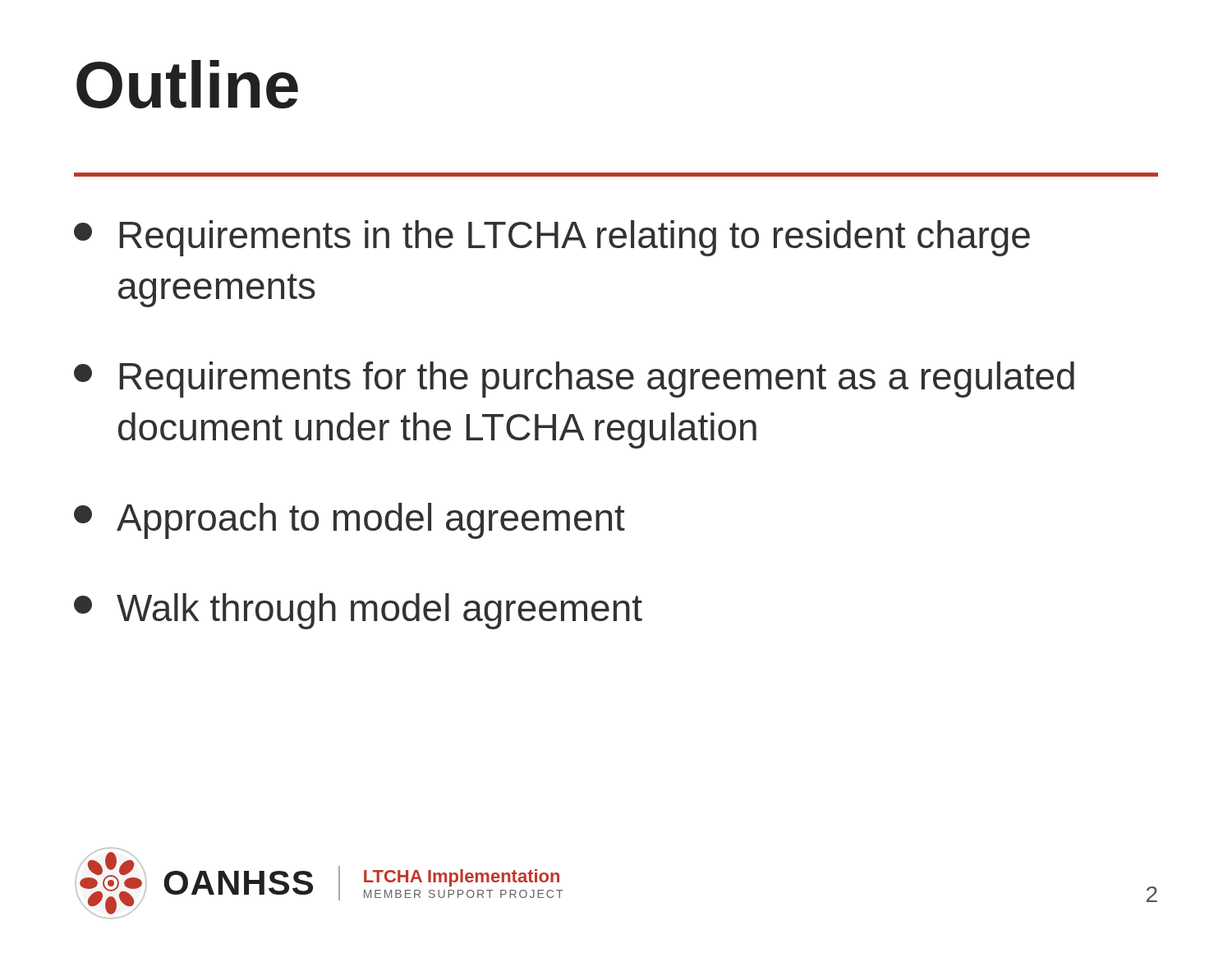
Task: Click the title
Action: 187,85
